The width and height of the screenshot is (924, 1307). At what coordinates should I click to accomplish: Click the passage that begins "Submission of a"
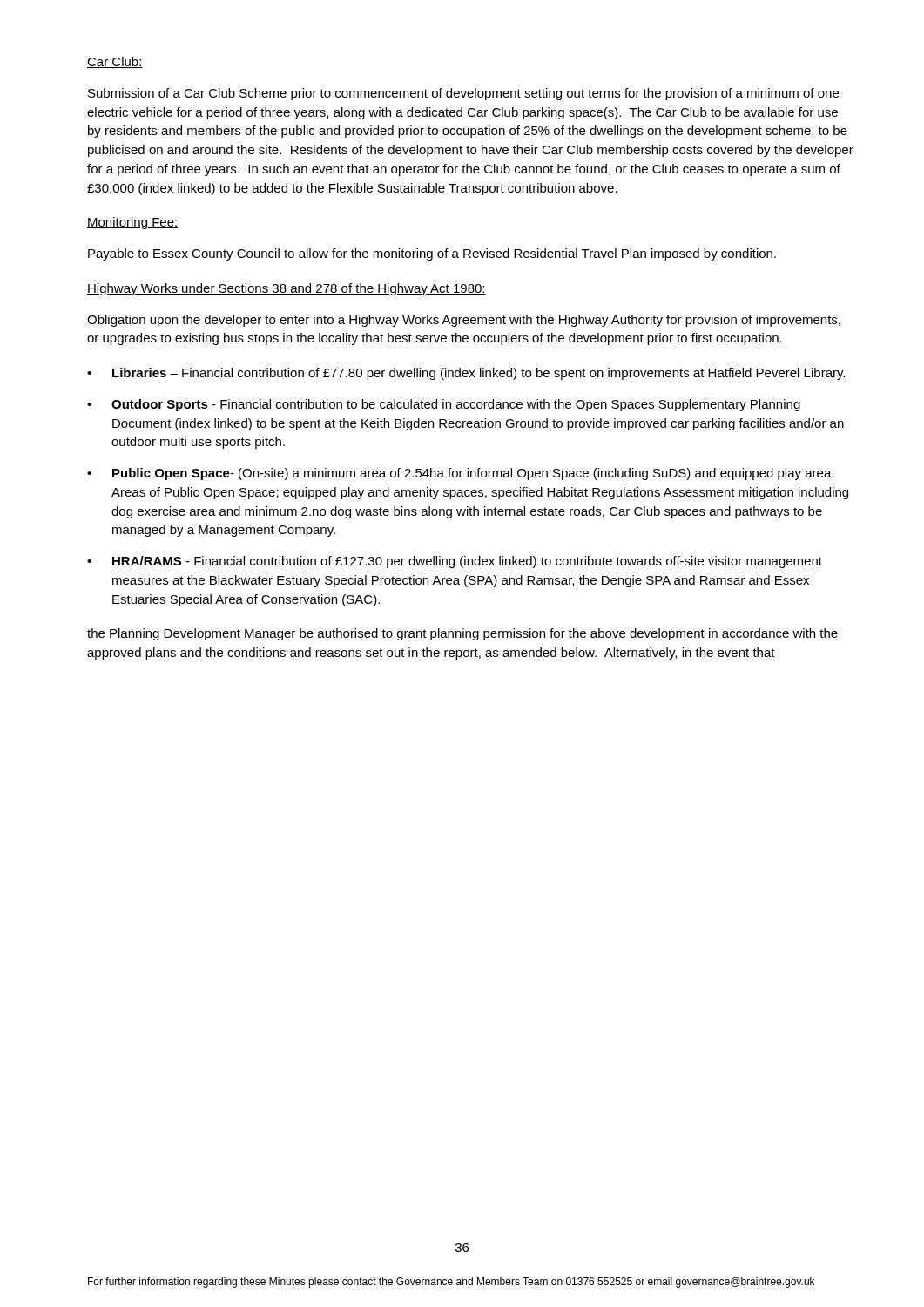click(470, 140)
